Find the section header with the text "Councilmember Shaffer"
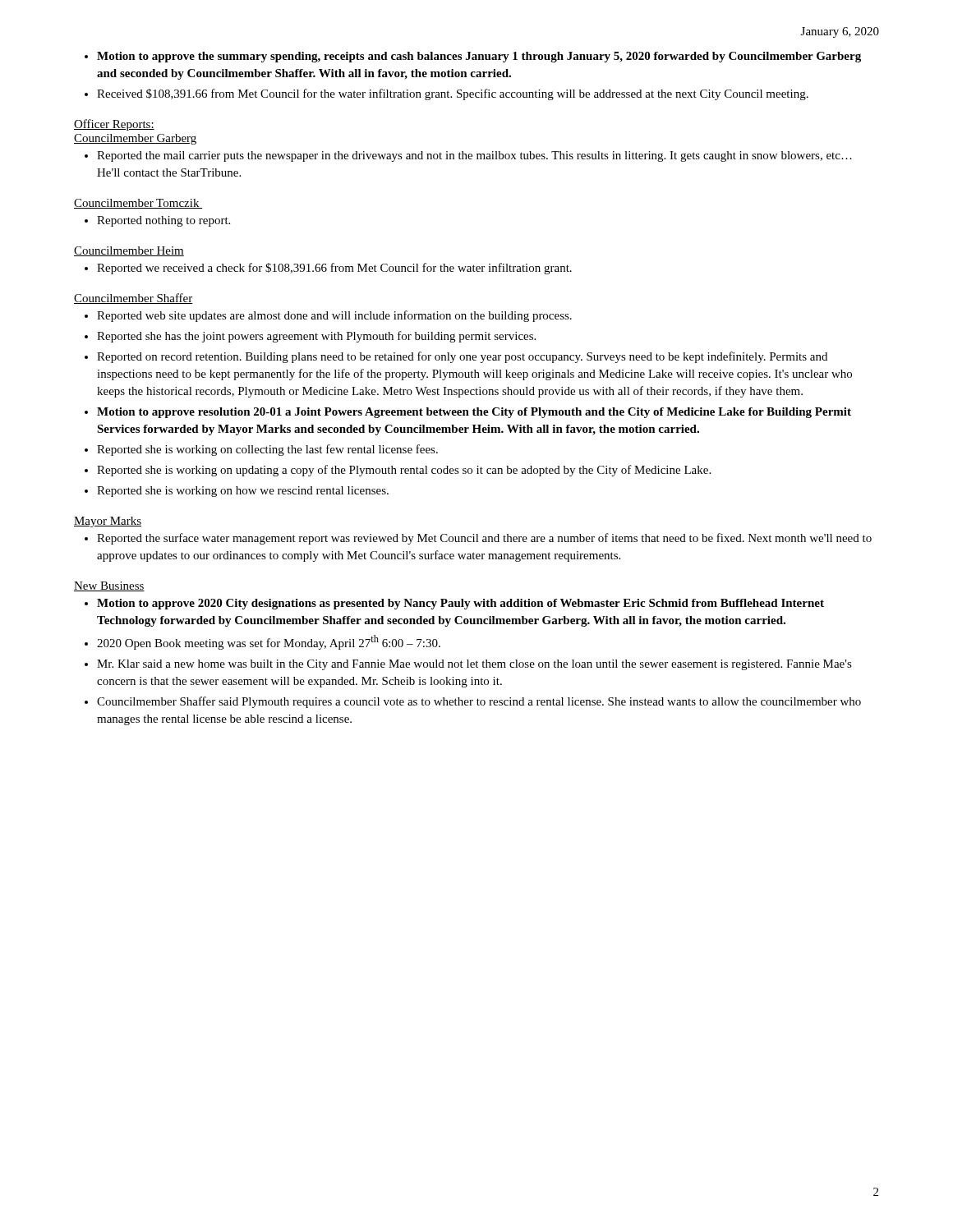Screen dimensions: 1232x953 [133, 298]
